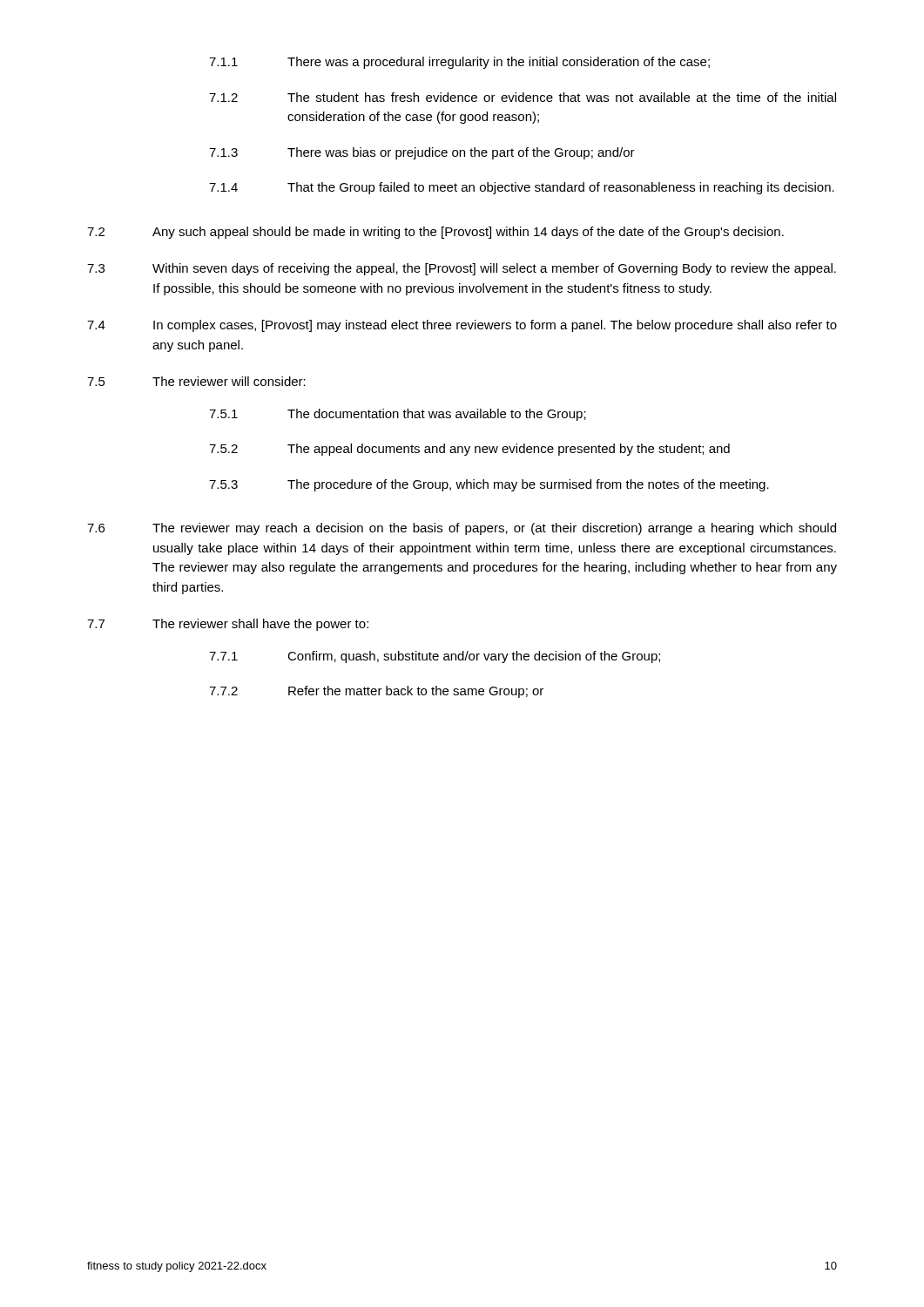The height and width of the screenshot is (1307, 924).
Task: Select the text that reads "5 The reviewer will consider:"
Action: [x=196, y=381]
